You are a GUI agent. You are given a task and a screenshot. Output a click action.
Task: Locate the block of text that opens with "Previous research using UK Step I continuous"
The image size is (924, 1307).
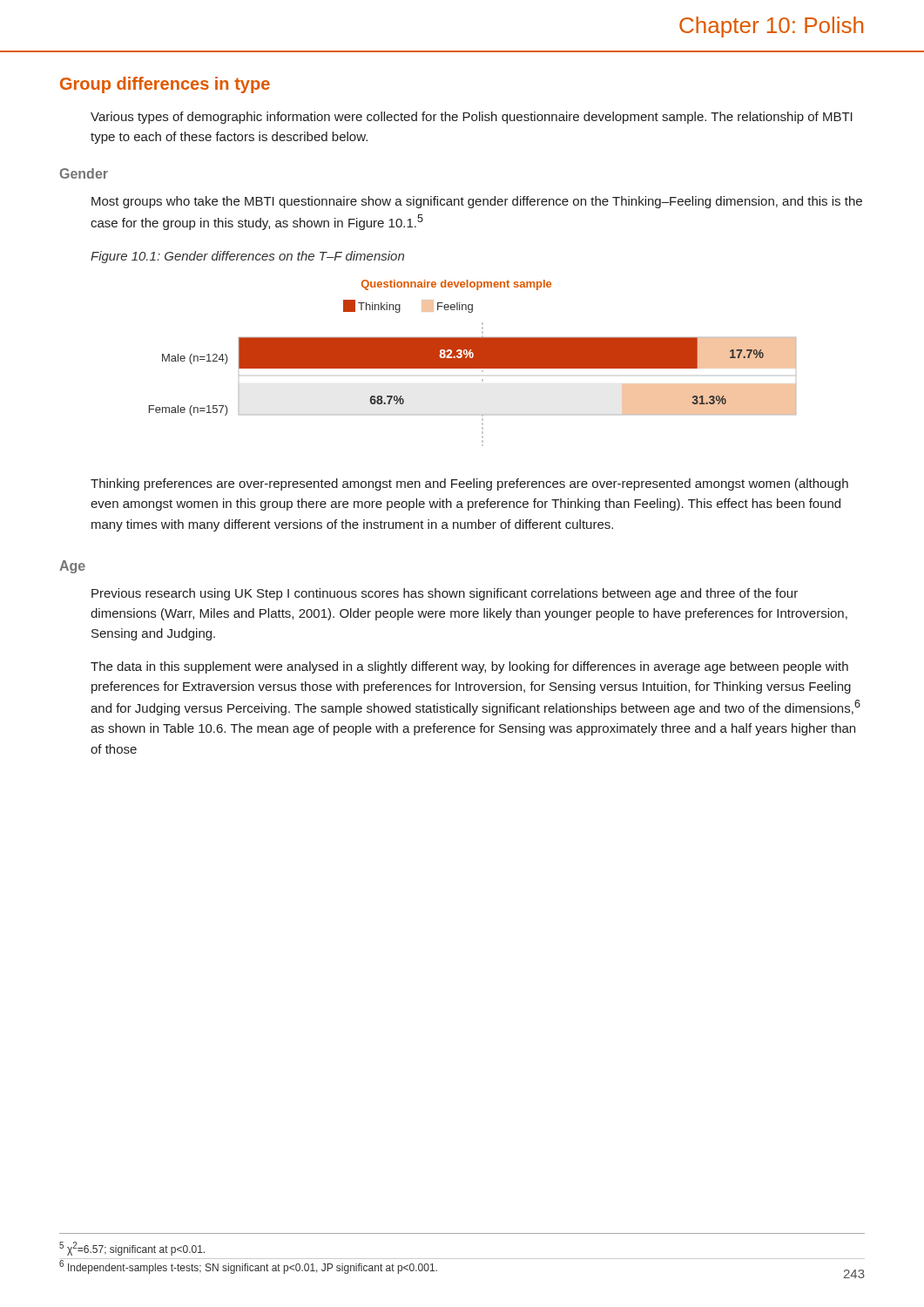pos(469,613)
